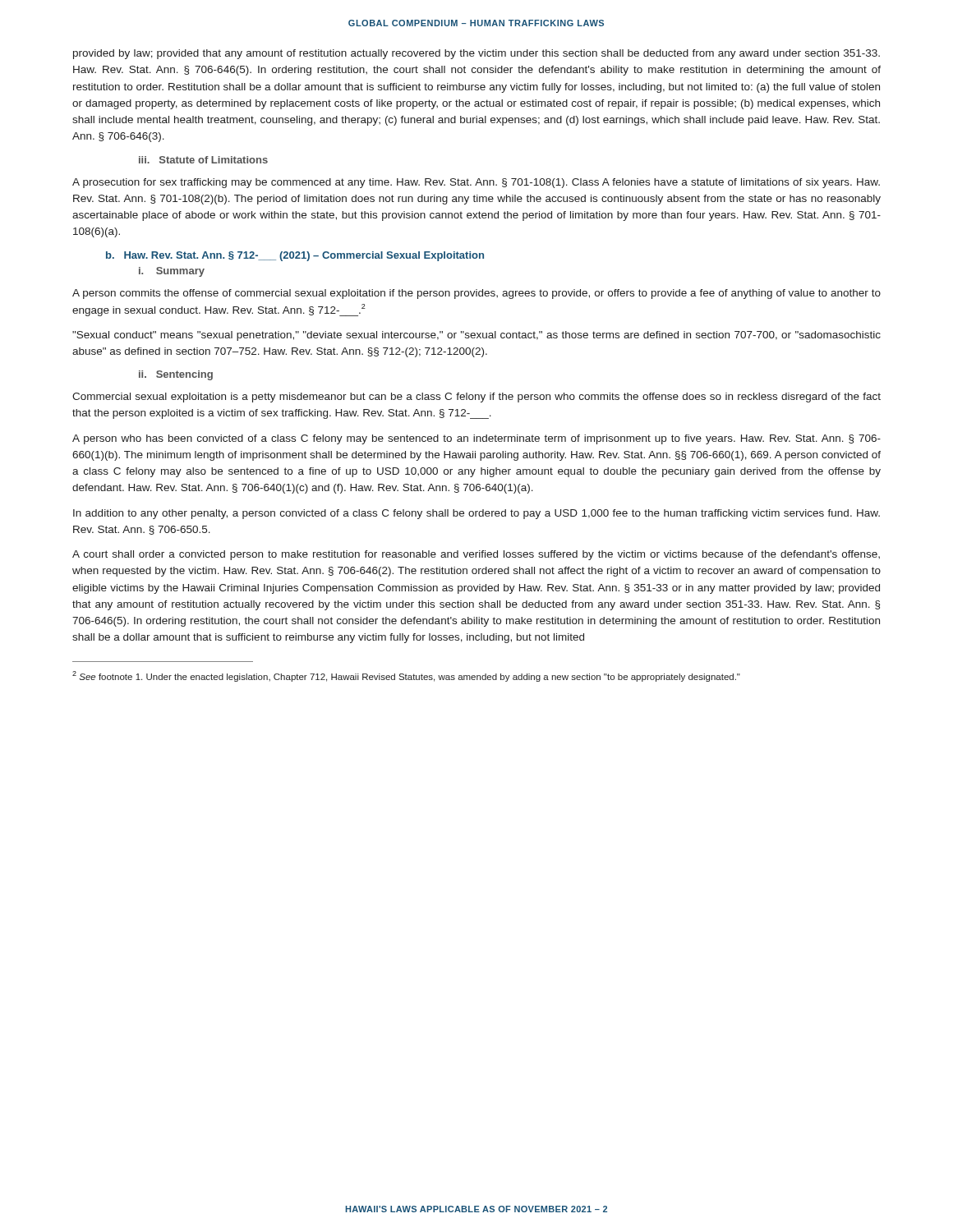Screen dimensions: 1232x953
Task: Click on the passage starting "A prosecution for sex trafficking"
Action: click(x=476, y=207)
